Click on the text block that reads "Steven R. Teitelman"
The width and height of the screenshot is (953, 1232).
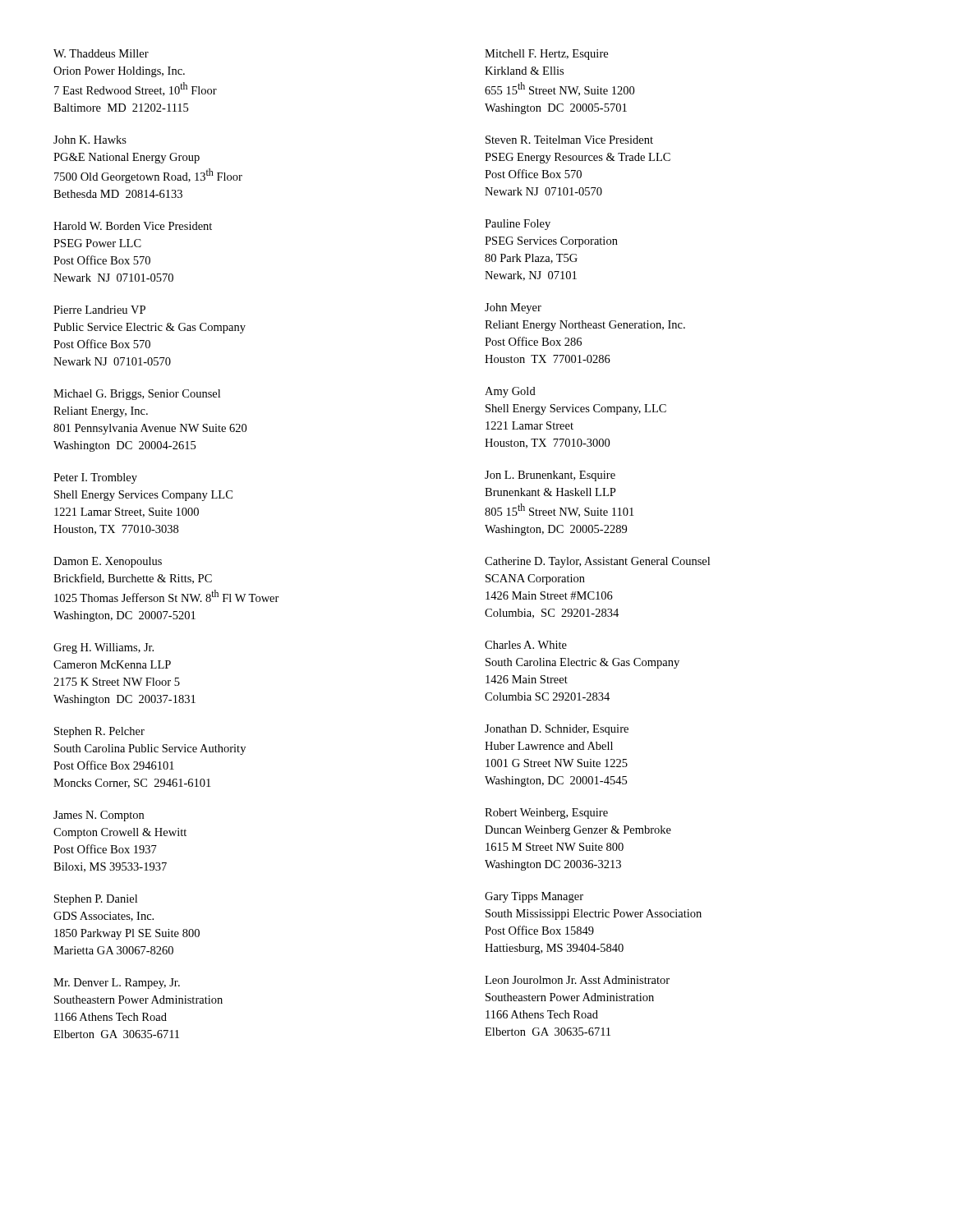point(569,140)
